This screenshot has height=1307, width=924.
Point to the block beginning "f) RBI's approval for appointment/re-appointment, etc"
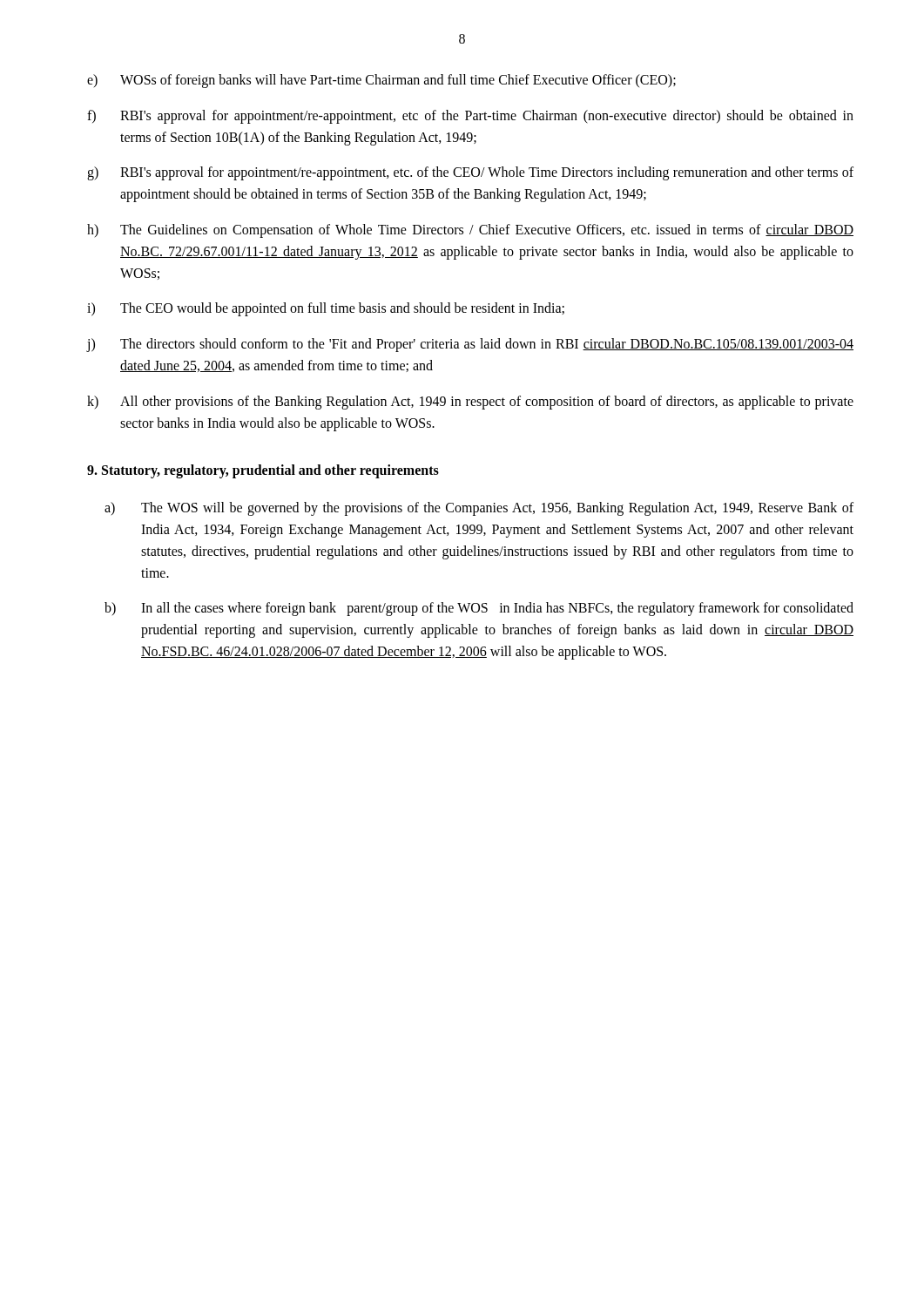tap(470, 127)
